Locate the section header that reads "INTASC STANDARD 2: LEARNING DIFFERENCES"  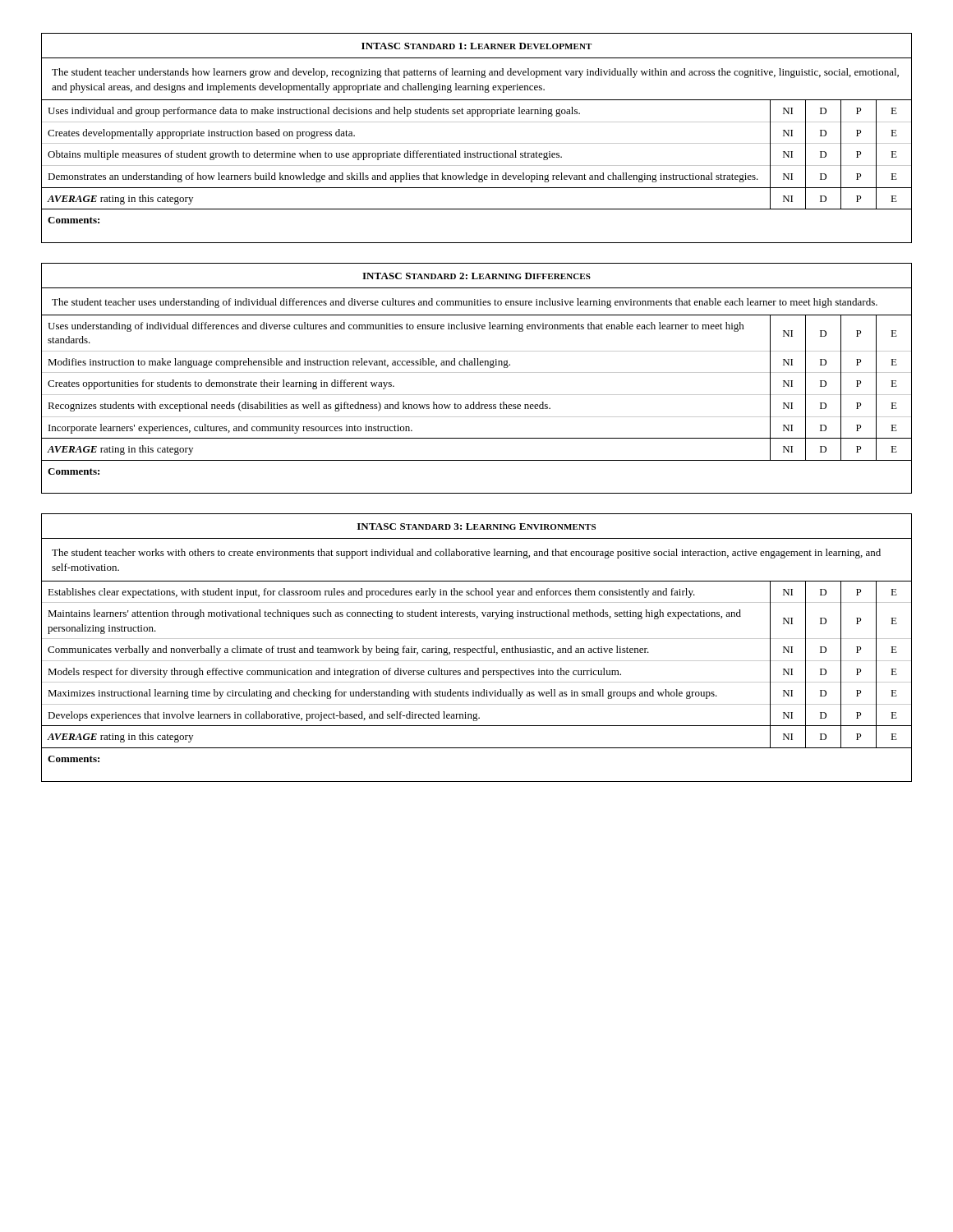476,275
